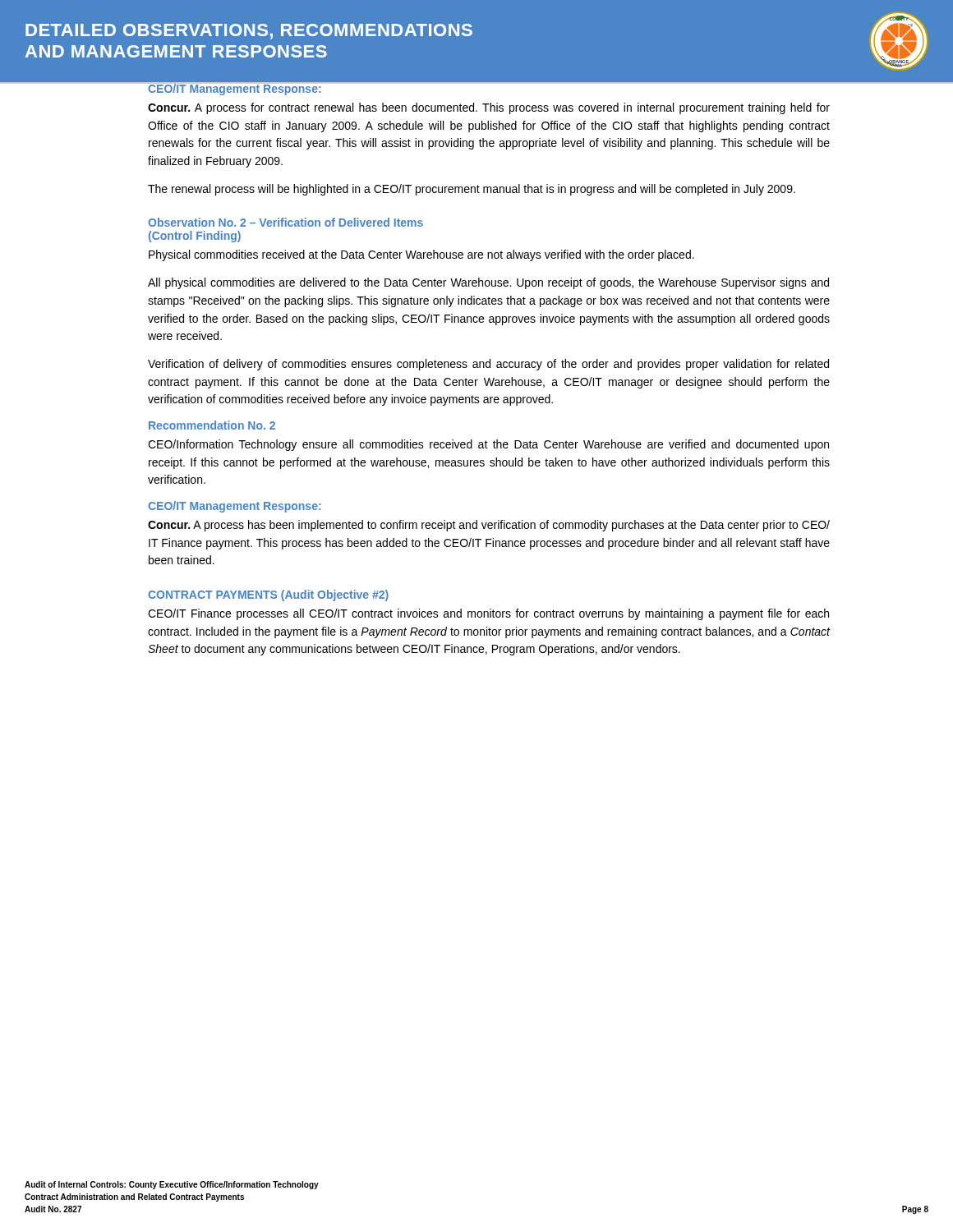Viewport: 953px width, 1232px height.
Task: Locate the text block starting "The renewal process will be highlighted in"
Action: (x=472, y=189)
